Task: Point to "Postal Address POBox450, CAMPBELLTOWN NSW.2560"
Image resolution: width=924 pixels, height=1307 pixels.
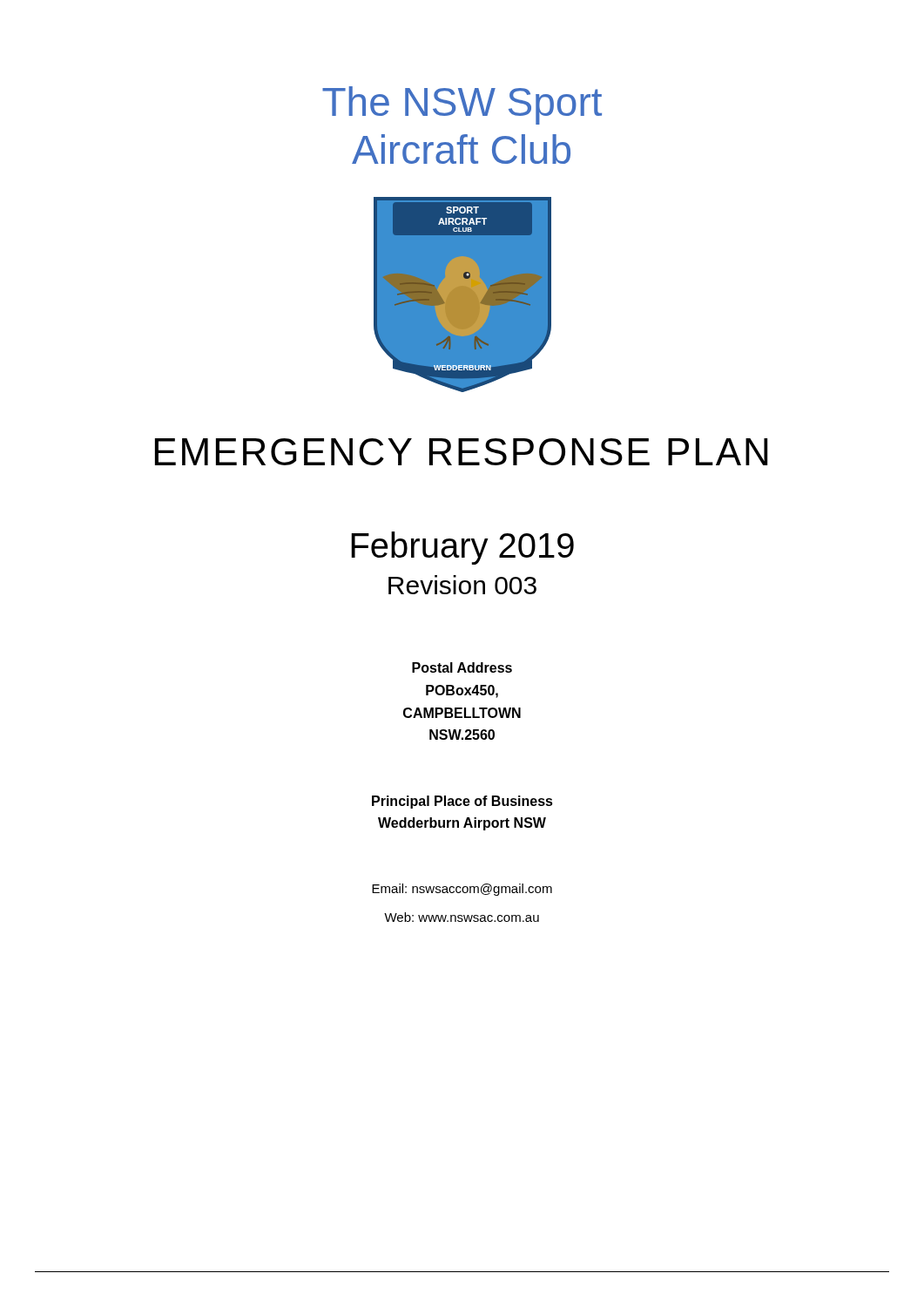Action: (x=462, y=702)
